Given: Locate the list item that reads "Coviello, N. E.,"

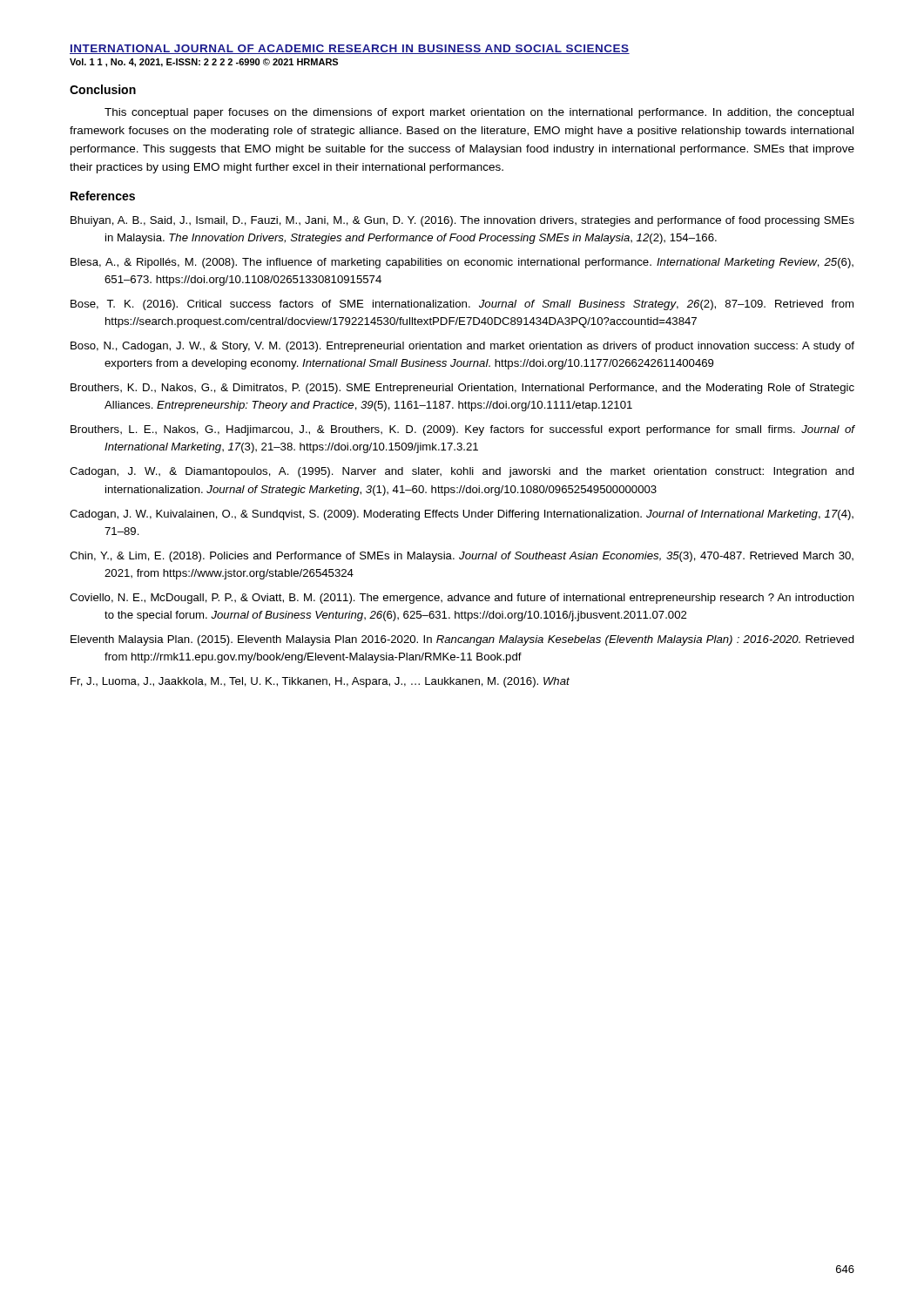Looking at the screenshot, I should point(462,606).
